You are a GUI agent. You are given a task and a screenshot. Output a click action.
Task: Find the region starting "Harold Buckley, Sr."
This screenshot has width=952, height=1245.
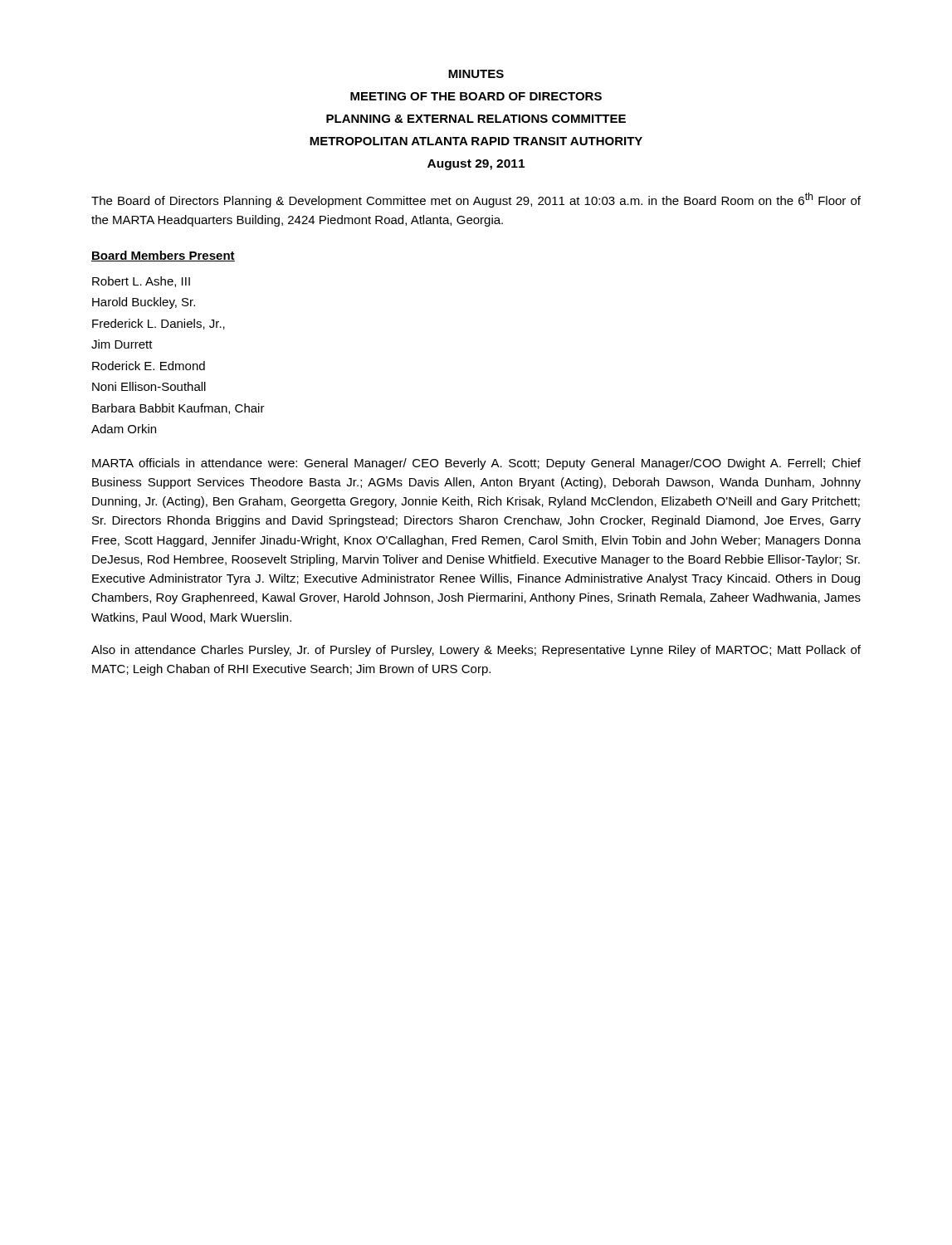(144, 302)
